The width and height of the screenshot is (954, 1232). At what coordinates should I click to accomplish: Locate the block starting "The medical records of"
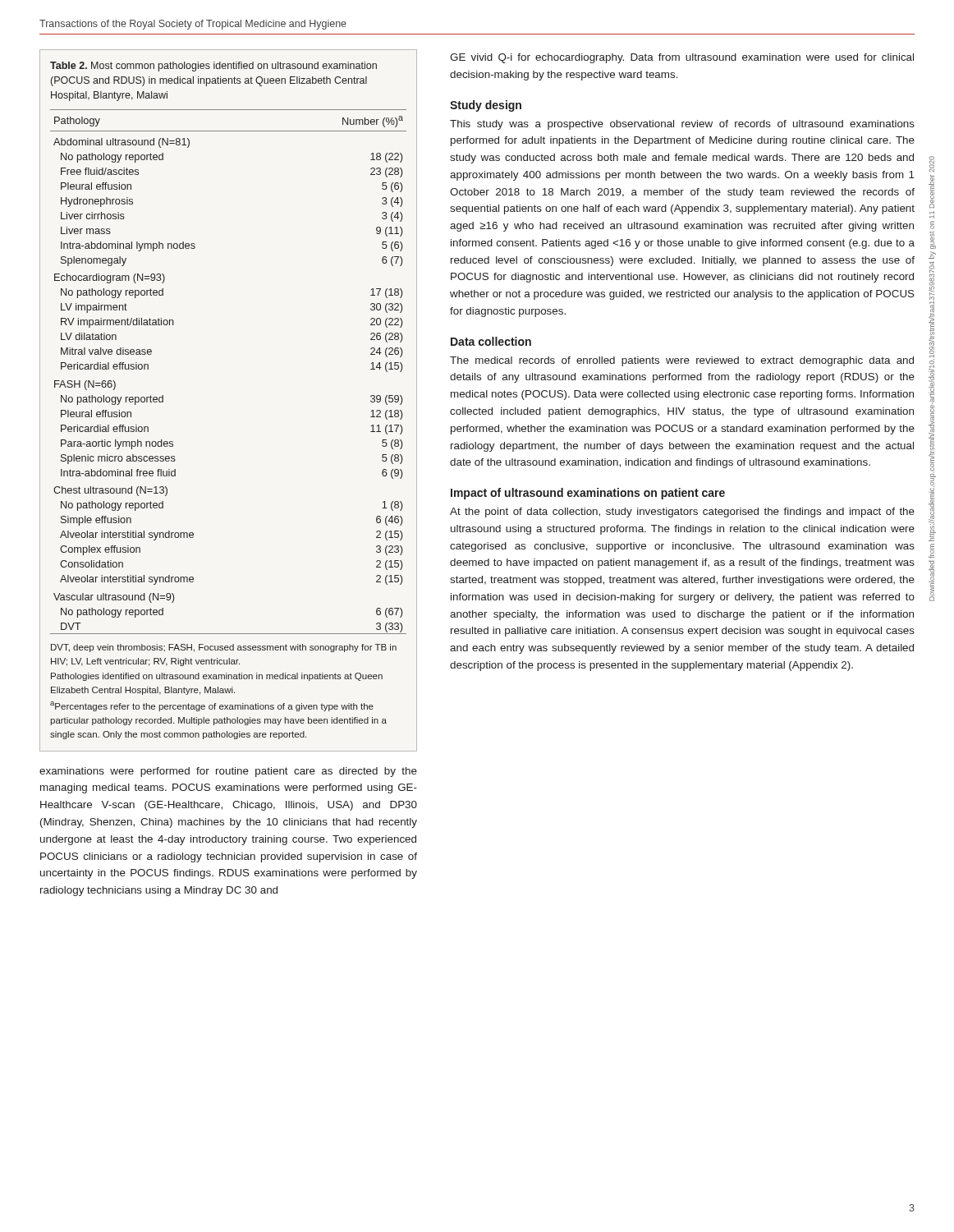pyautogui.click(x=682, y=411)
